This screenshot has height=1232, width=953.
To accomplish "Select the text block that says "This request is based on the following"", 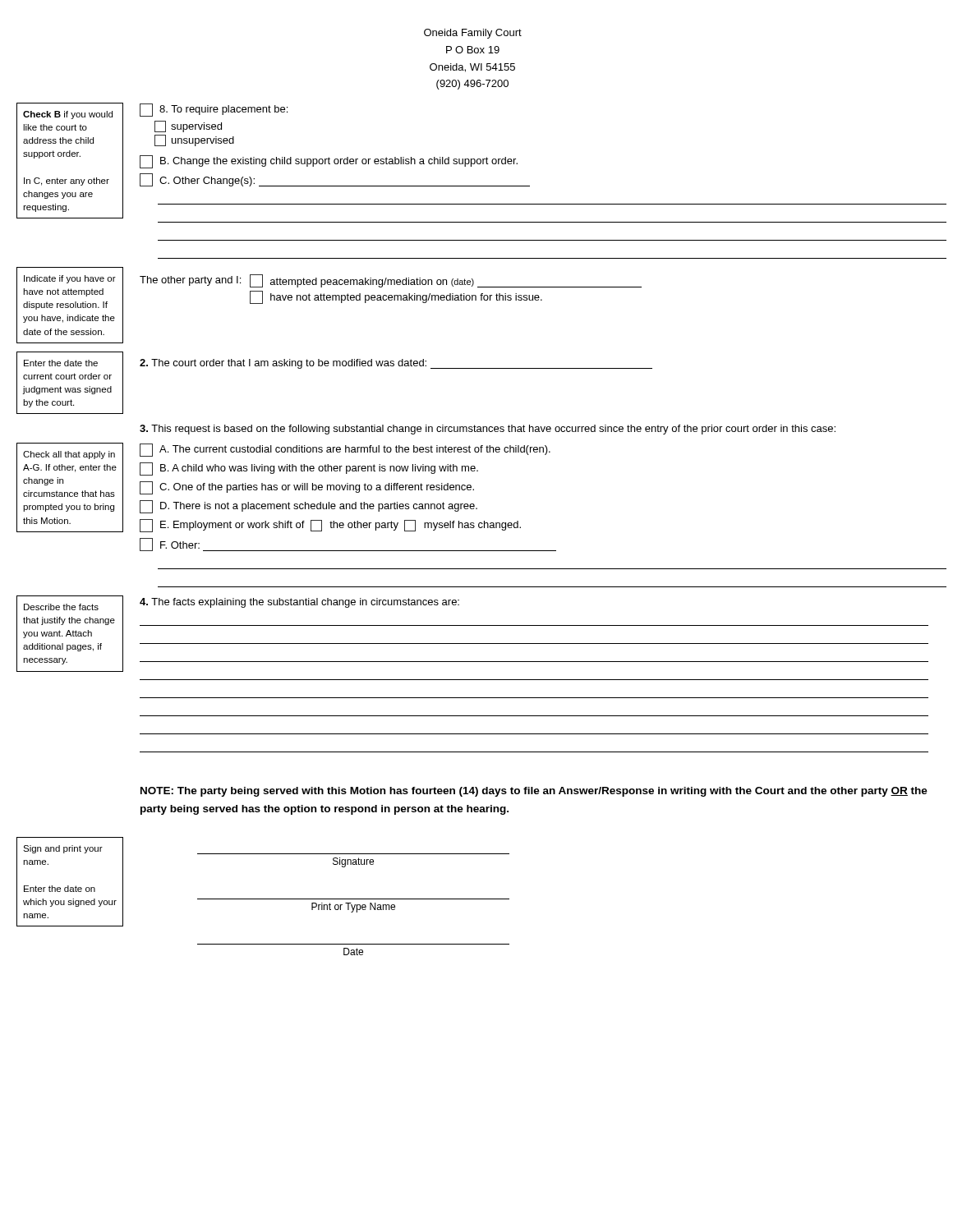I will (x=488, y=428).
